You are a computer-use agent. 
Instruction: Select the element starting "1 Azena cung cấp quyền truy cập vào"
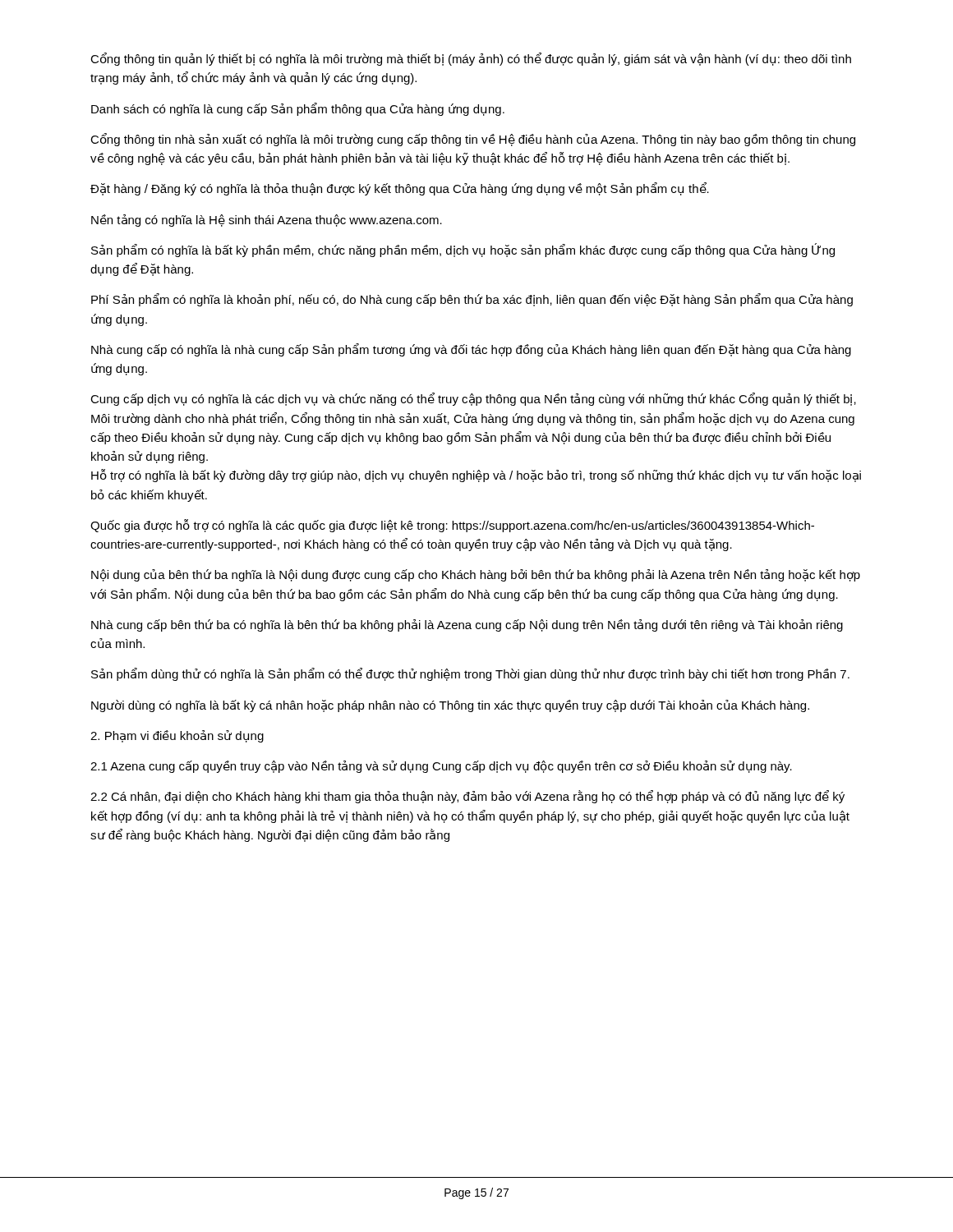(x=441, y=766)
